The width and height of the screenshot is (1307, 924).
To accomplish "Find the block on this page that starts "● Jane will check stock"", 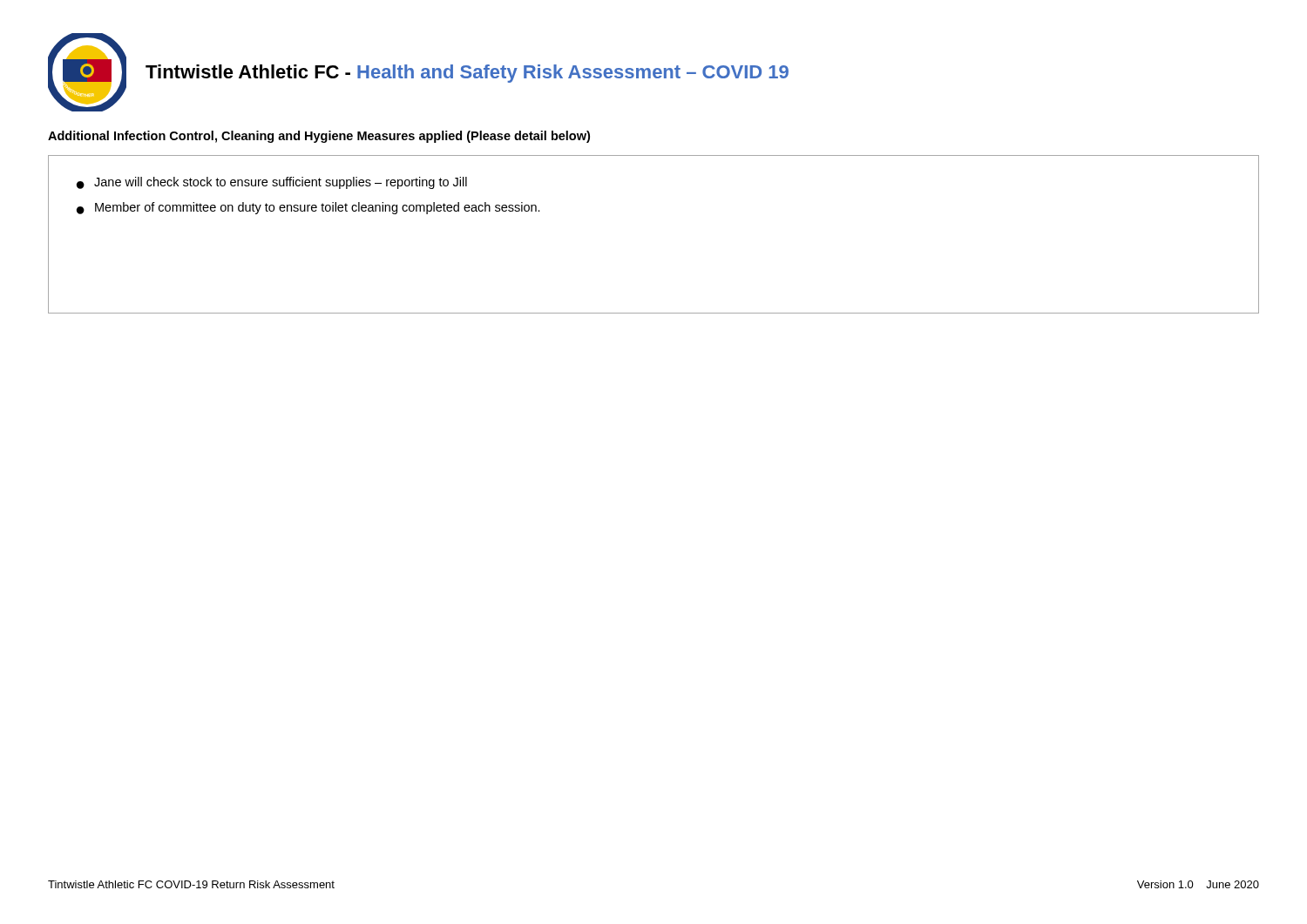I will pos(271,184).
